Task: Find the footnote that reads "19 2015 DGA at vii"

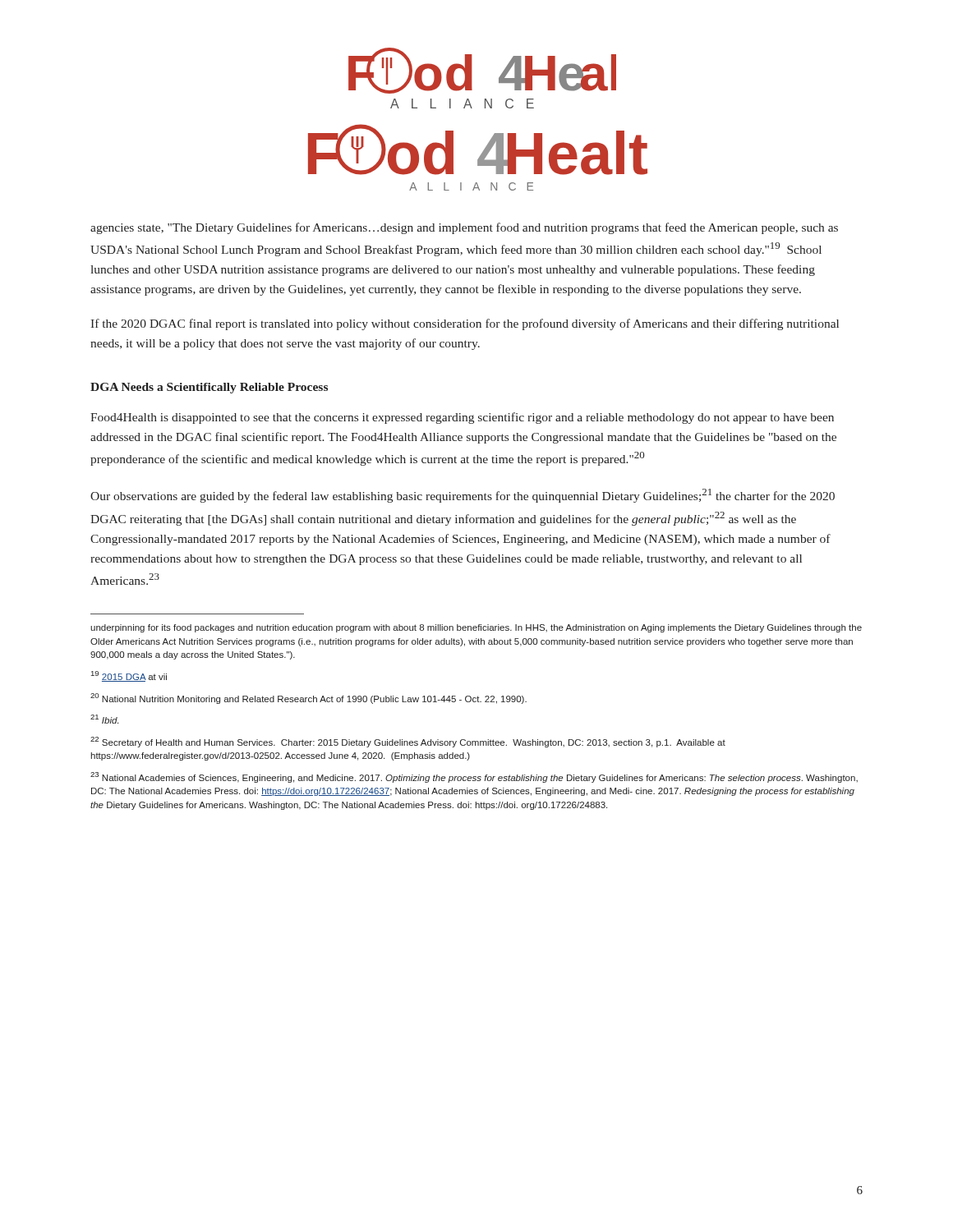Action: (x=129, y=675)
